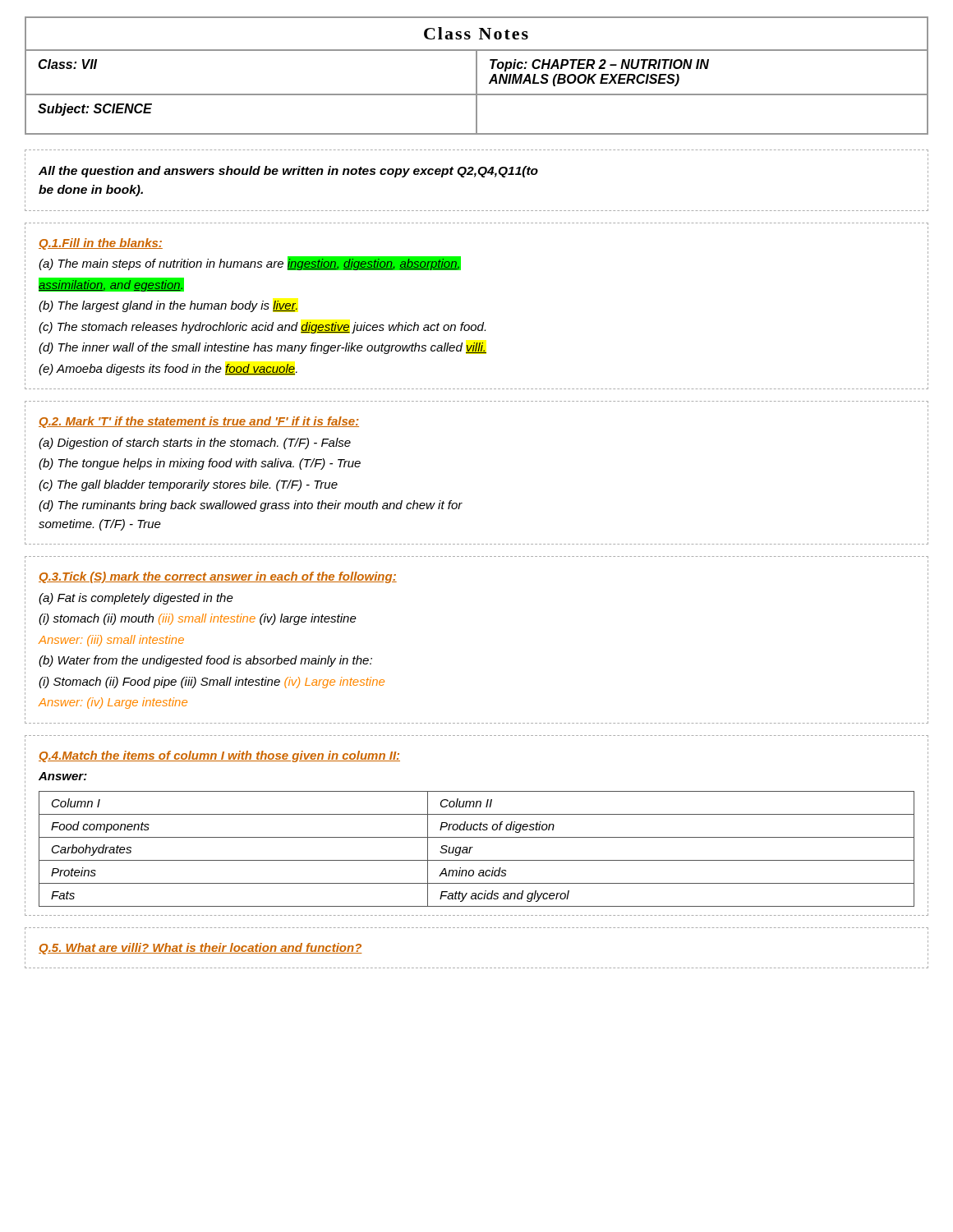Locate the block of text that opens with "All the question and answers should"
This screenshot has width=953, height=1232.
click(x=476, y=180)
